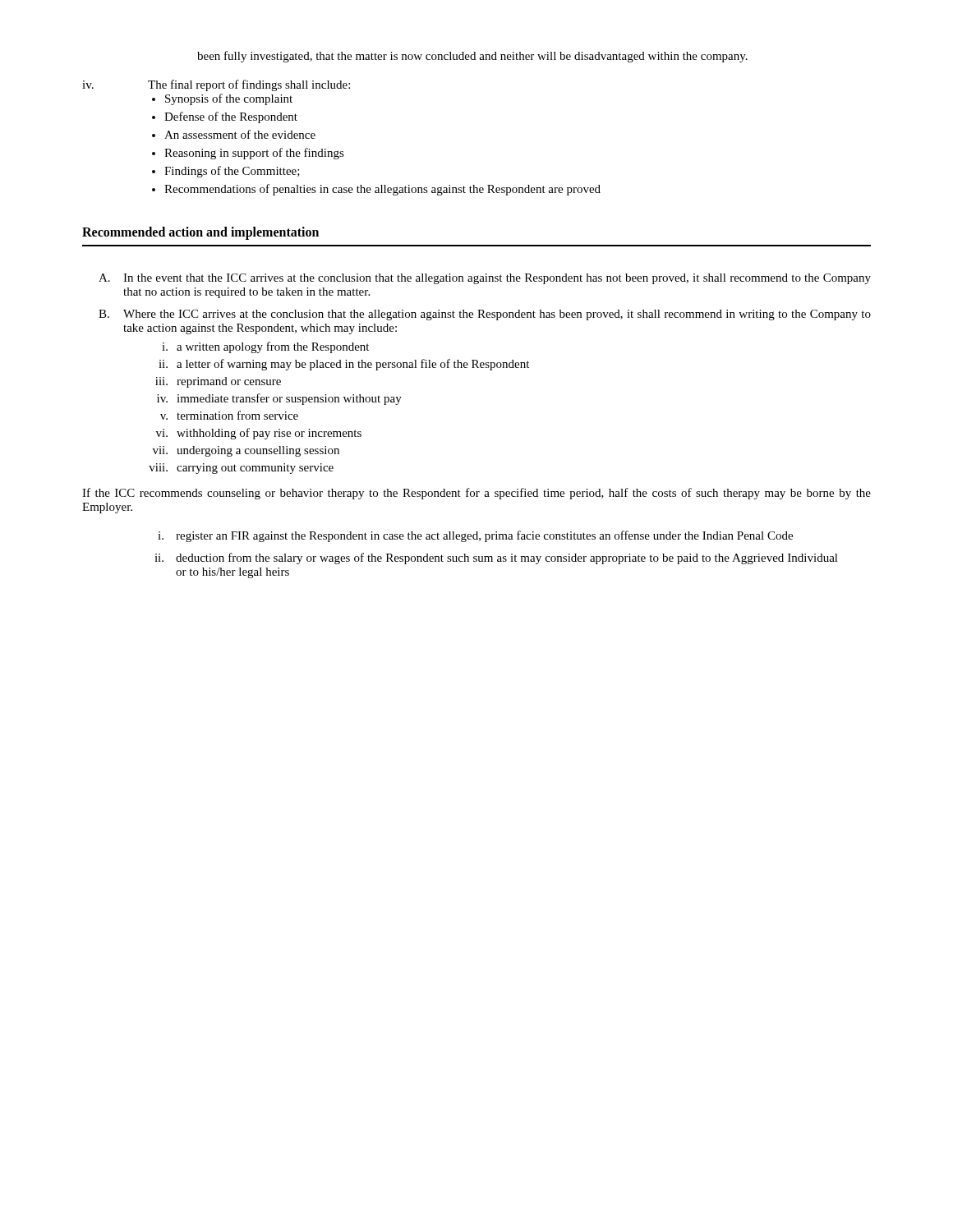953x1232 pixels.
Task: Navigate to the region starting "been fully investigated, that"
Action: pyautogui.click(x=473, y=56)
